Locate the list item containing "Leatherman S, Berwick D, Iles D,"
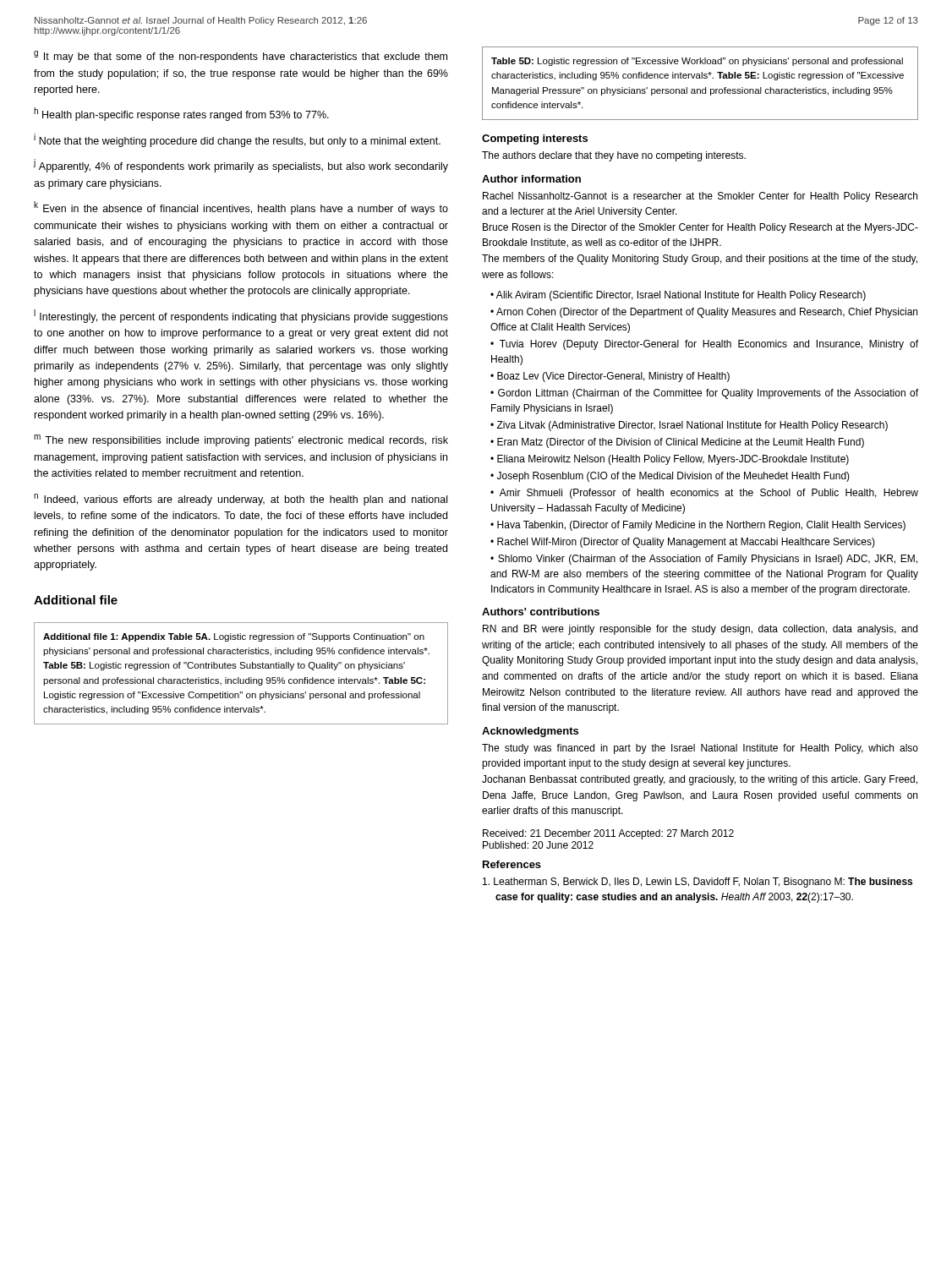This screenshot has width=952, height=1268. pos(697,889)
